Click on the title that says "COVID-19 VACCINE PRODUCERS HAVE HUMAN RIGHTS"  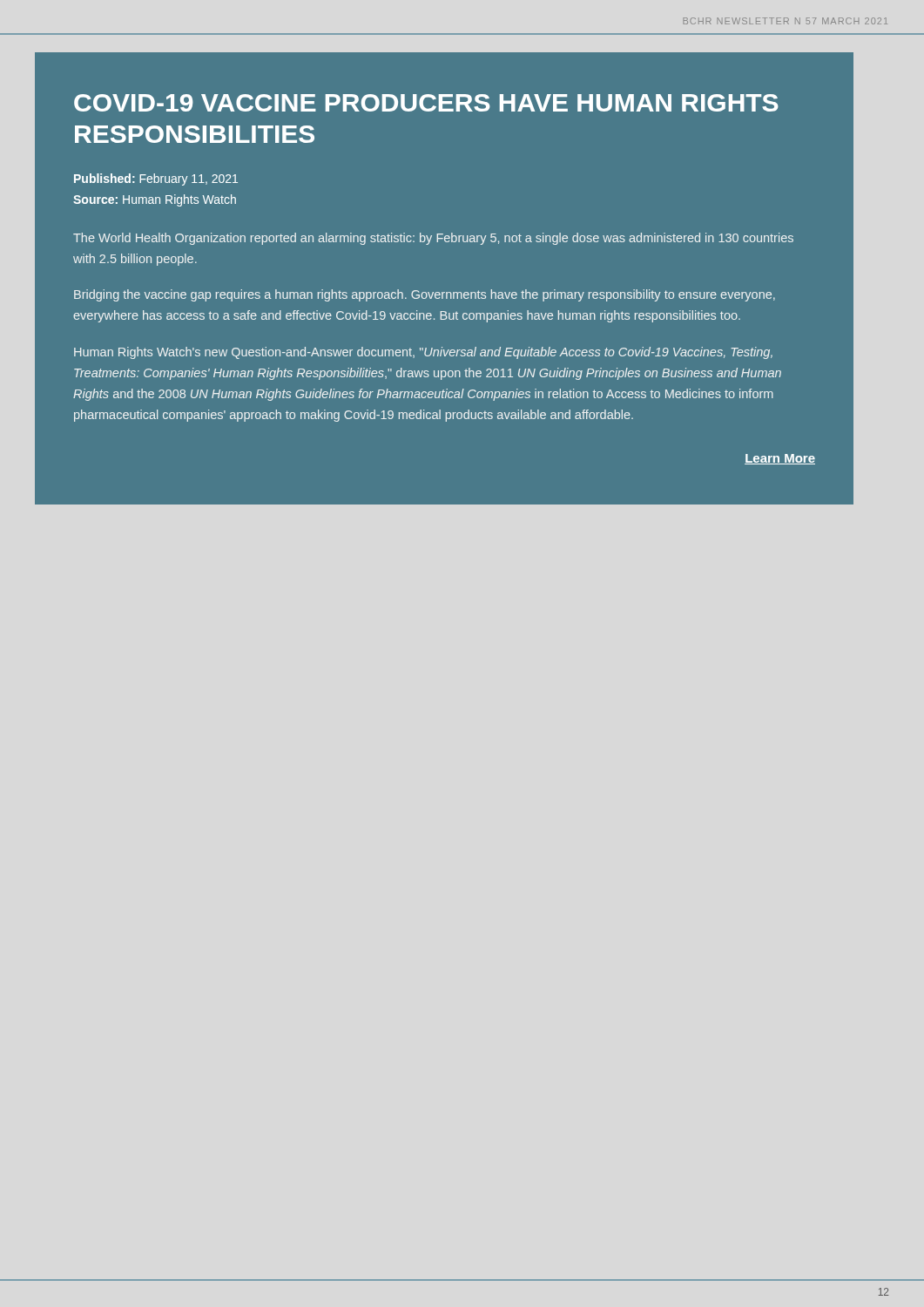[426, 118]
